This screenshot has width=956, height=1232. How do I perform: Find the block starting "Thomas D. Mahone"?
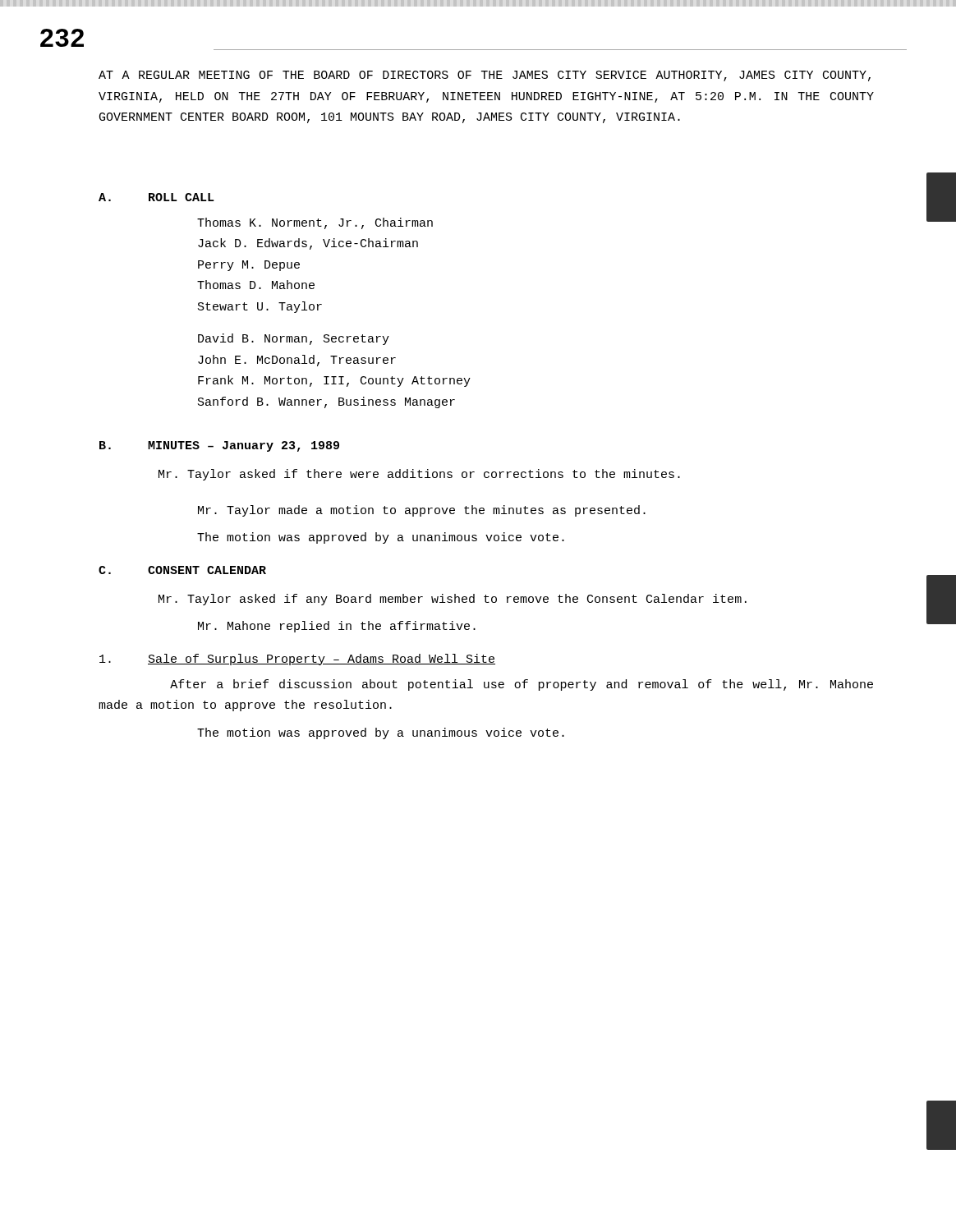coord(256,286)
